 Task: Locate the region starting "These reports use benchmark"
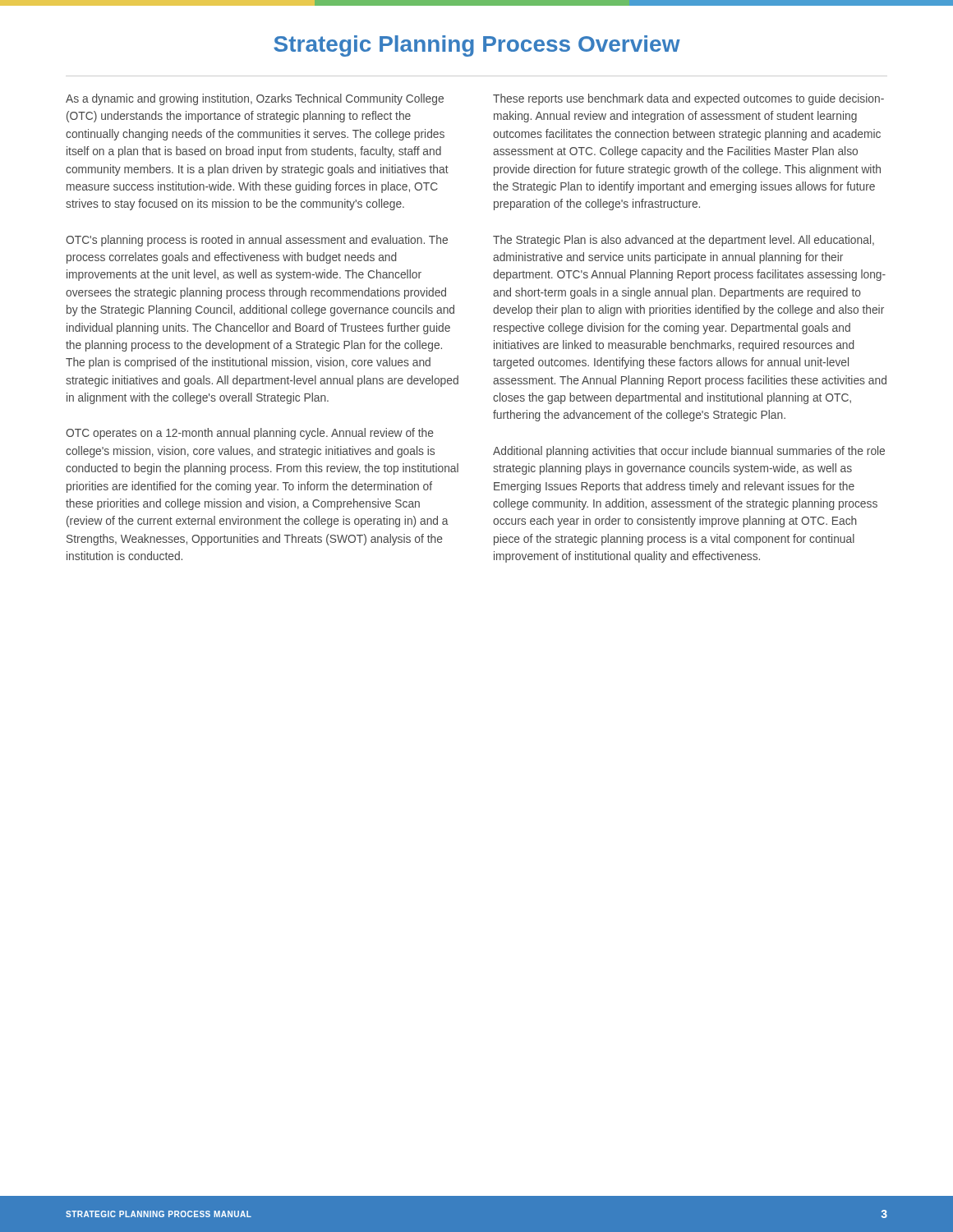coord(689,152)
